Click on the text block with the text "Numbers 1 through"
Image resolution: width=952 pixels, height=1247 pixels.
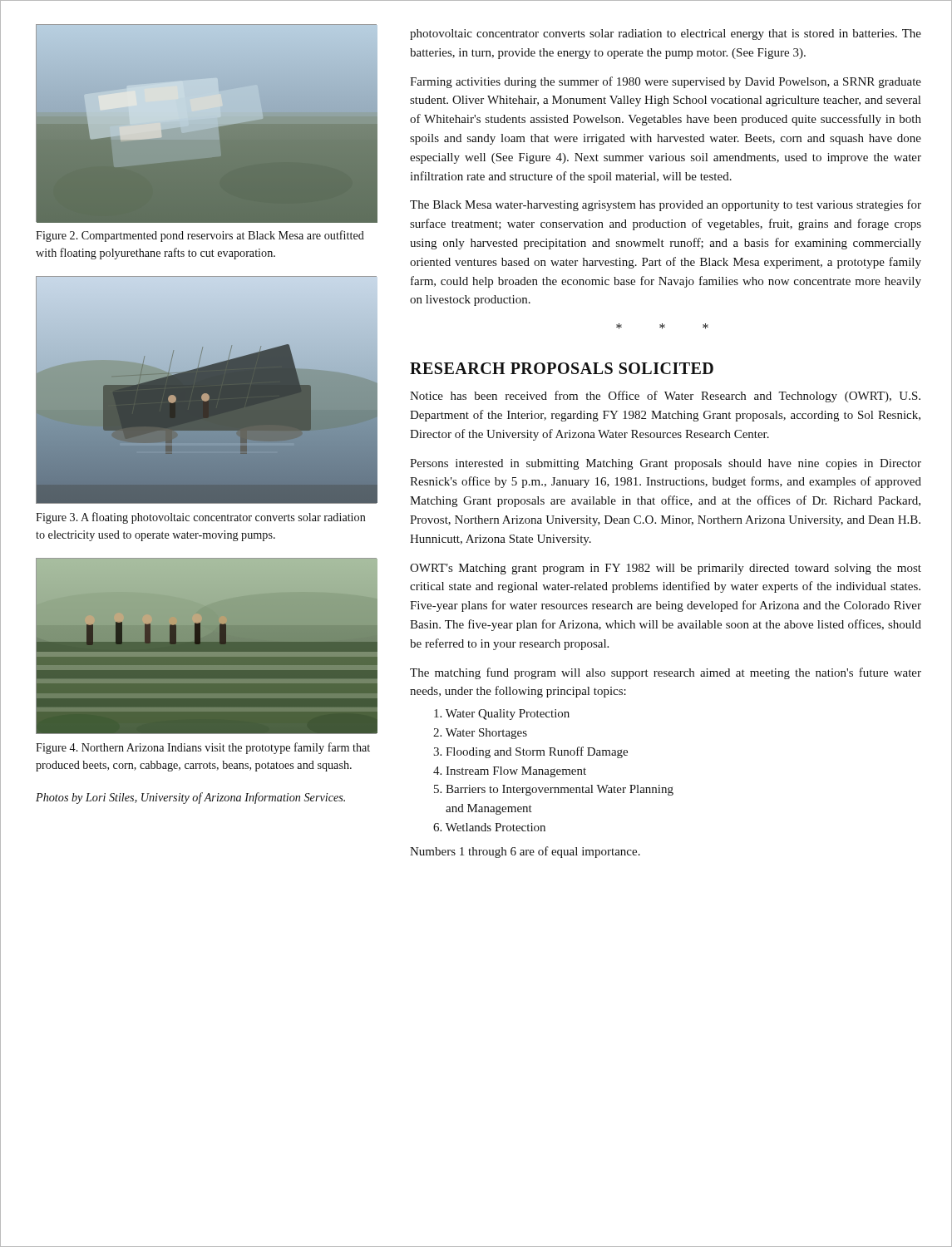click(x=525, y=851)
